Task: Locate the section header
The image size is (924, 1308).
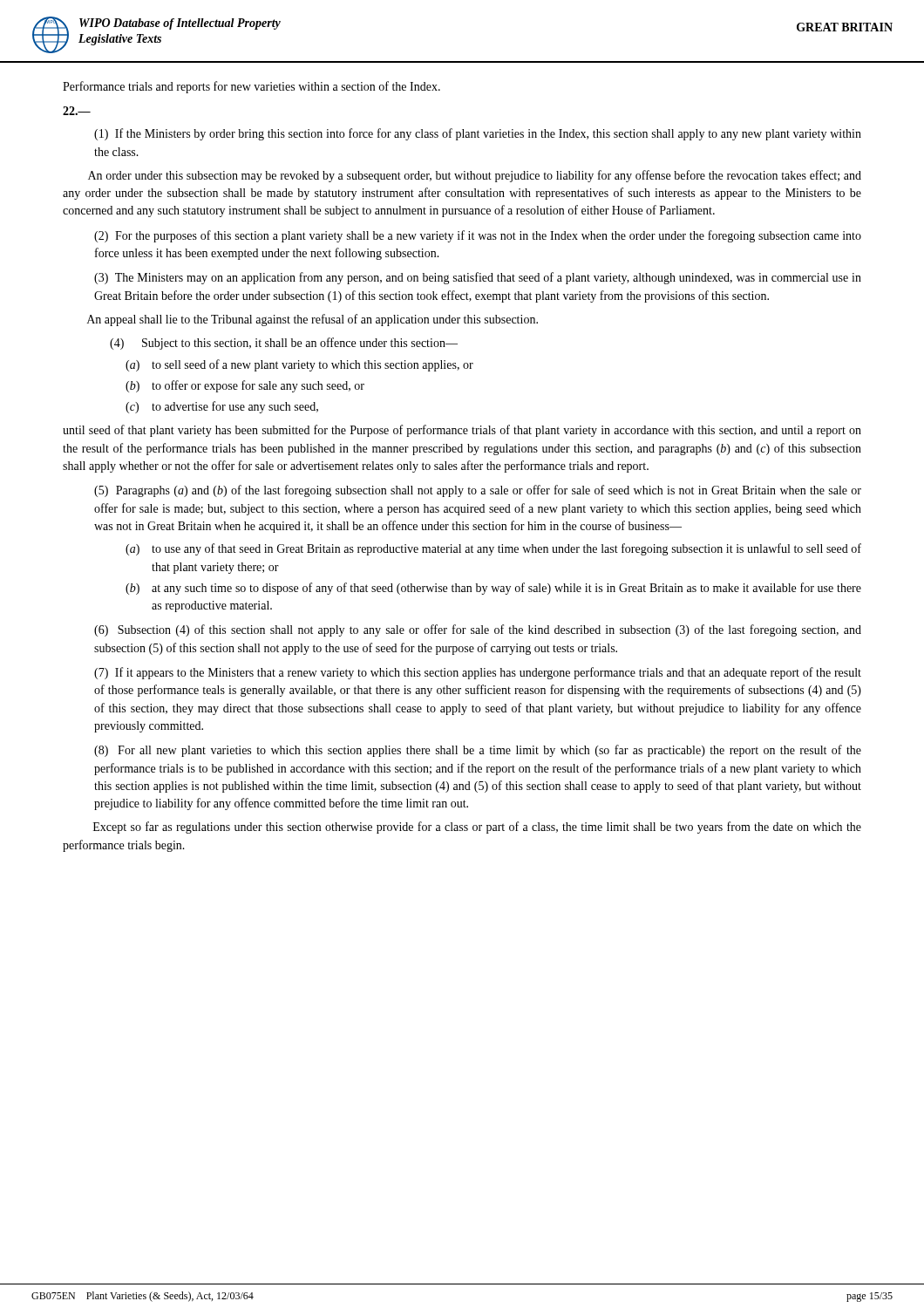Action: (x=462, y=112)
